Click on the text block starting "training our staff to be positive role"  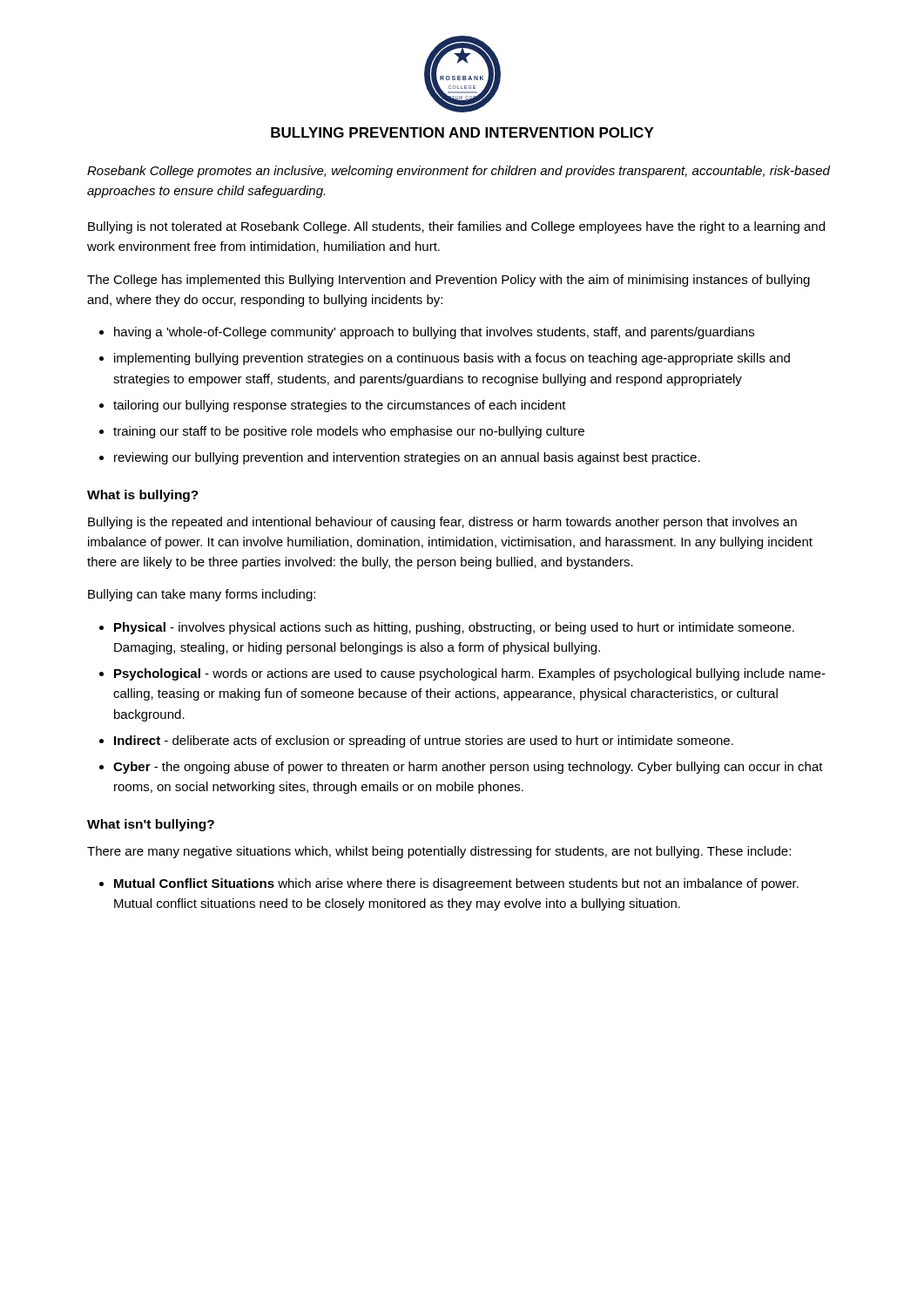tap(462, 431)
